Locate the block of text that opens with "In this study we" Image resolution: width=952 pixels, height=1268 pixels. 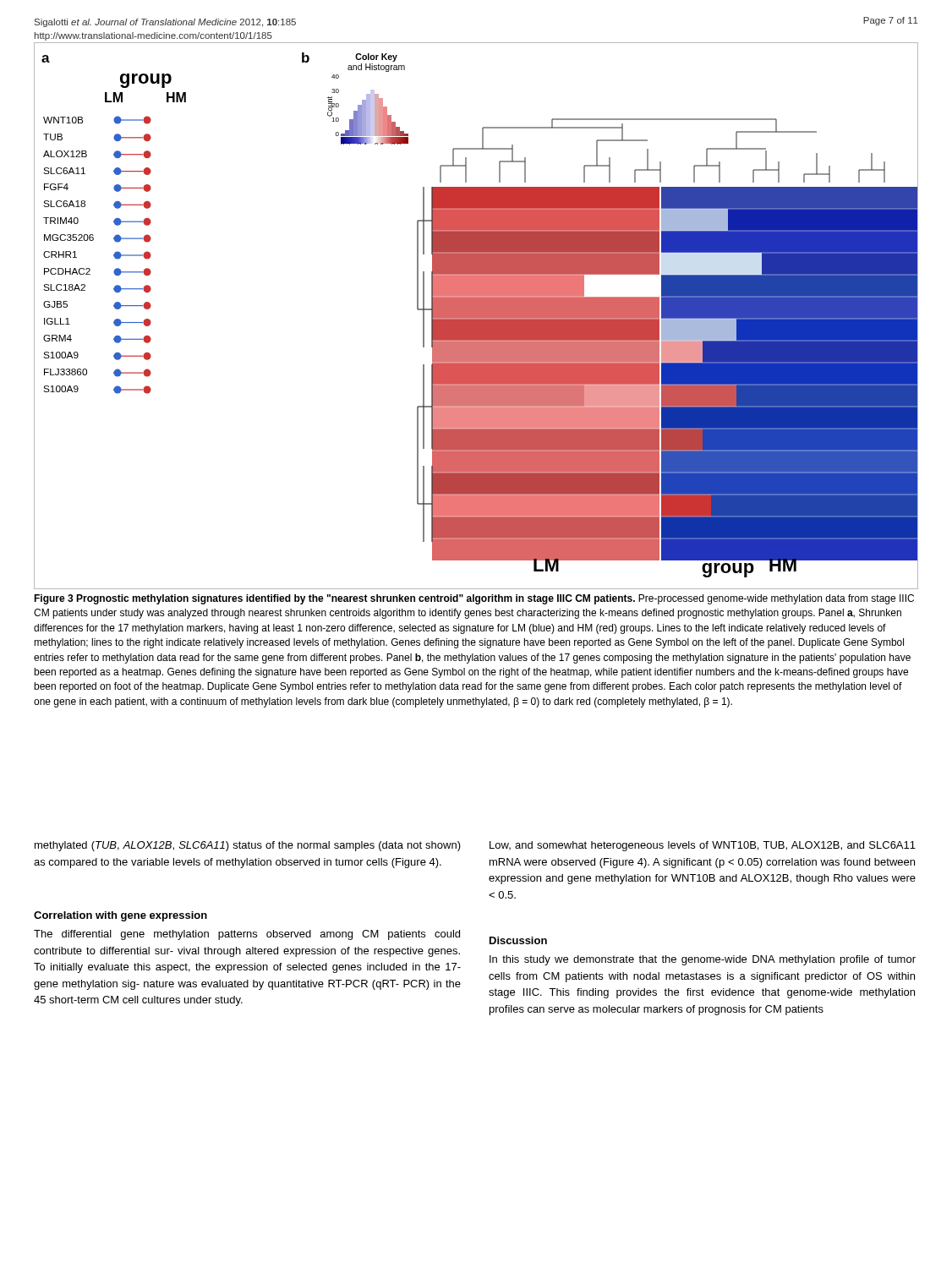(702, 984)
